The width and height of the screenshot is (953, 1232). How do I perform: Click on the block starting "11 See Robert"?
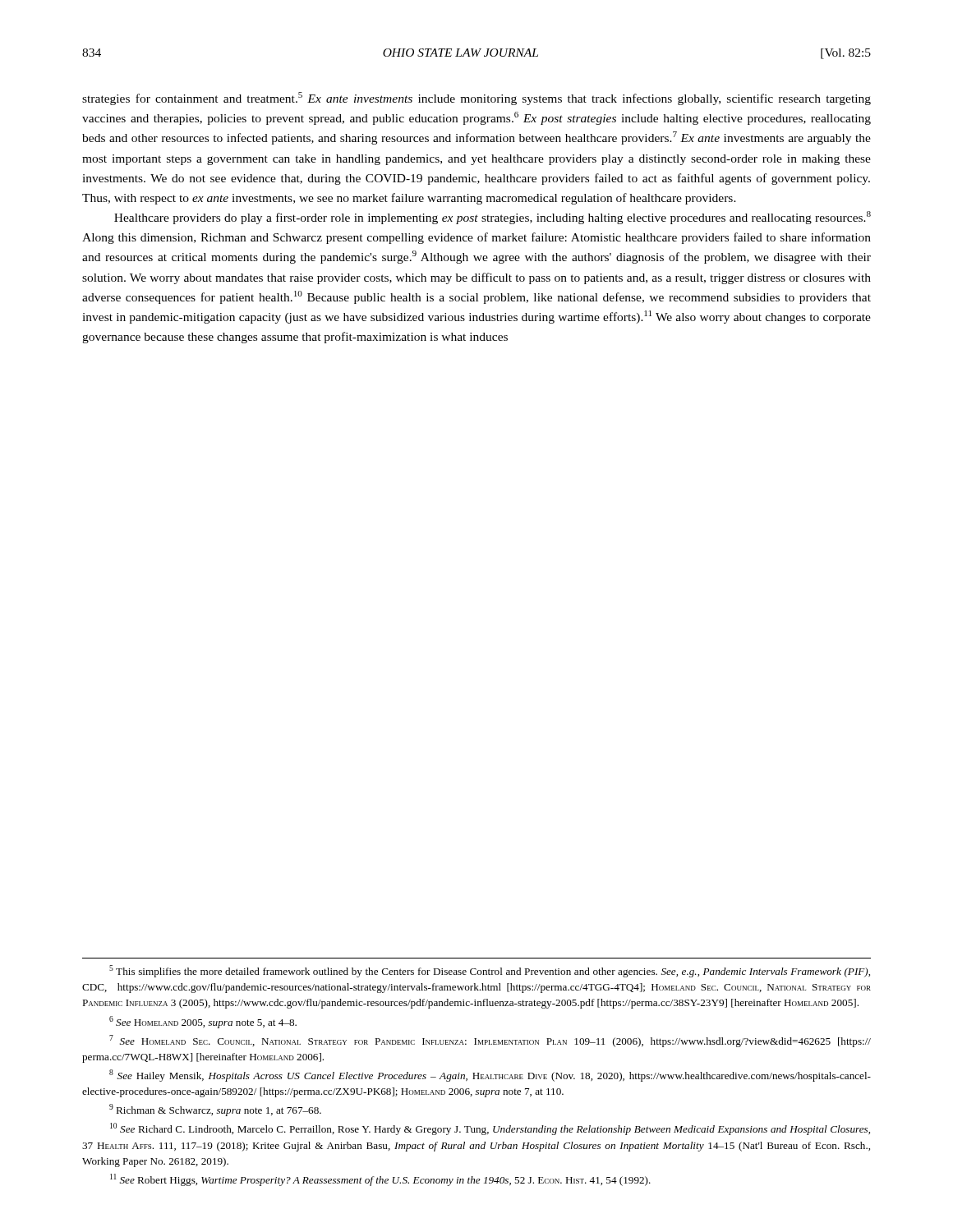coord(380,1179)
